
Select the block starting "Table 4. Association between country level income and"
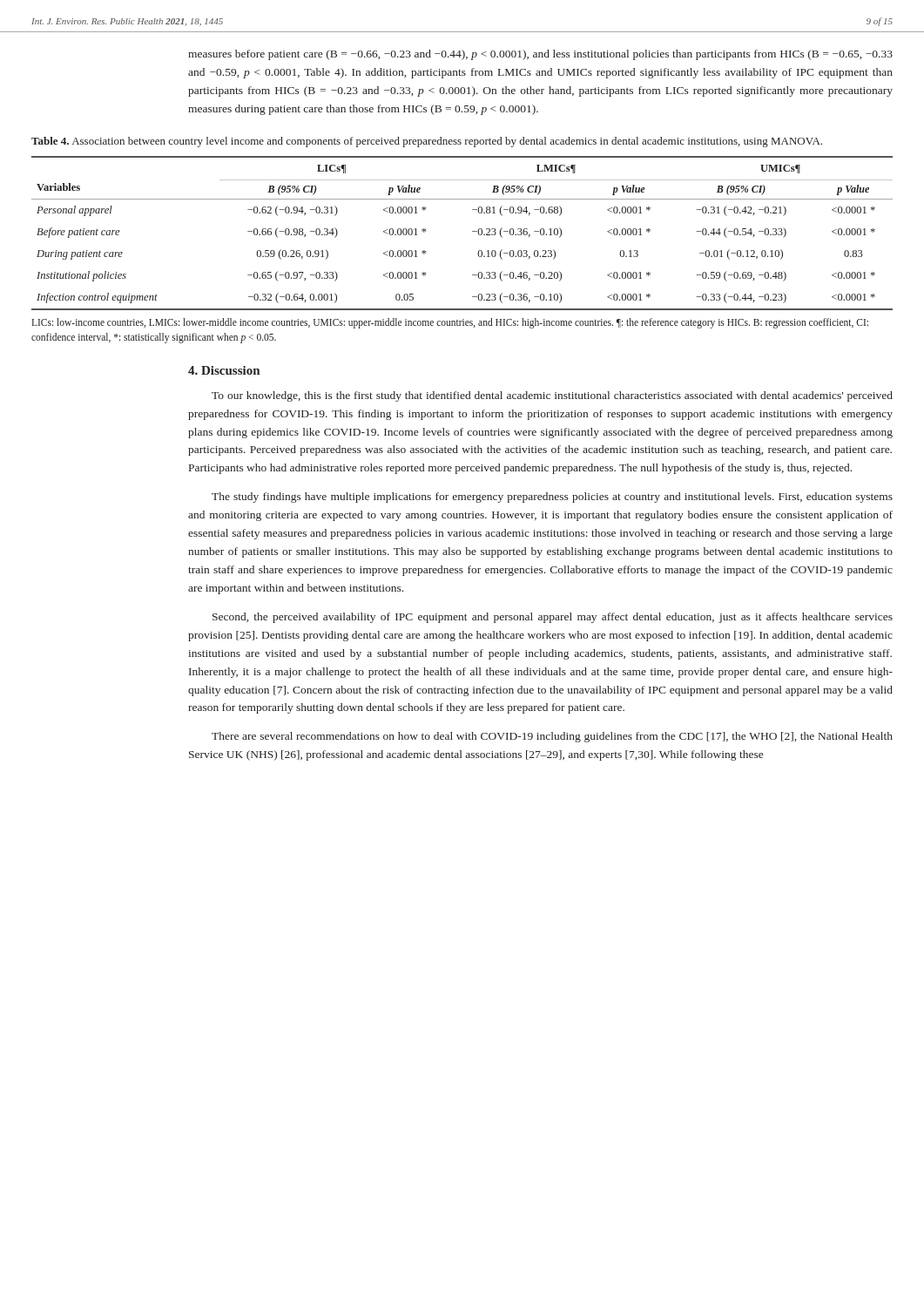(427, 141)
